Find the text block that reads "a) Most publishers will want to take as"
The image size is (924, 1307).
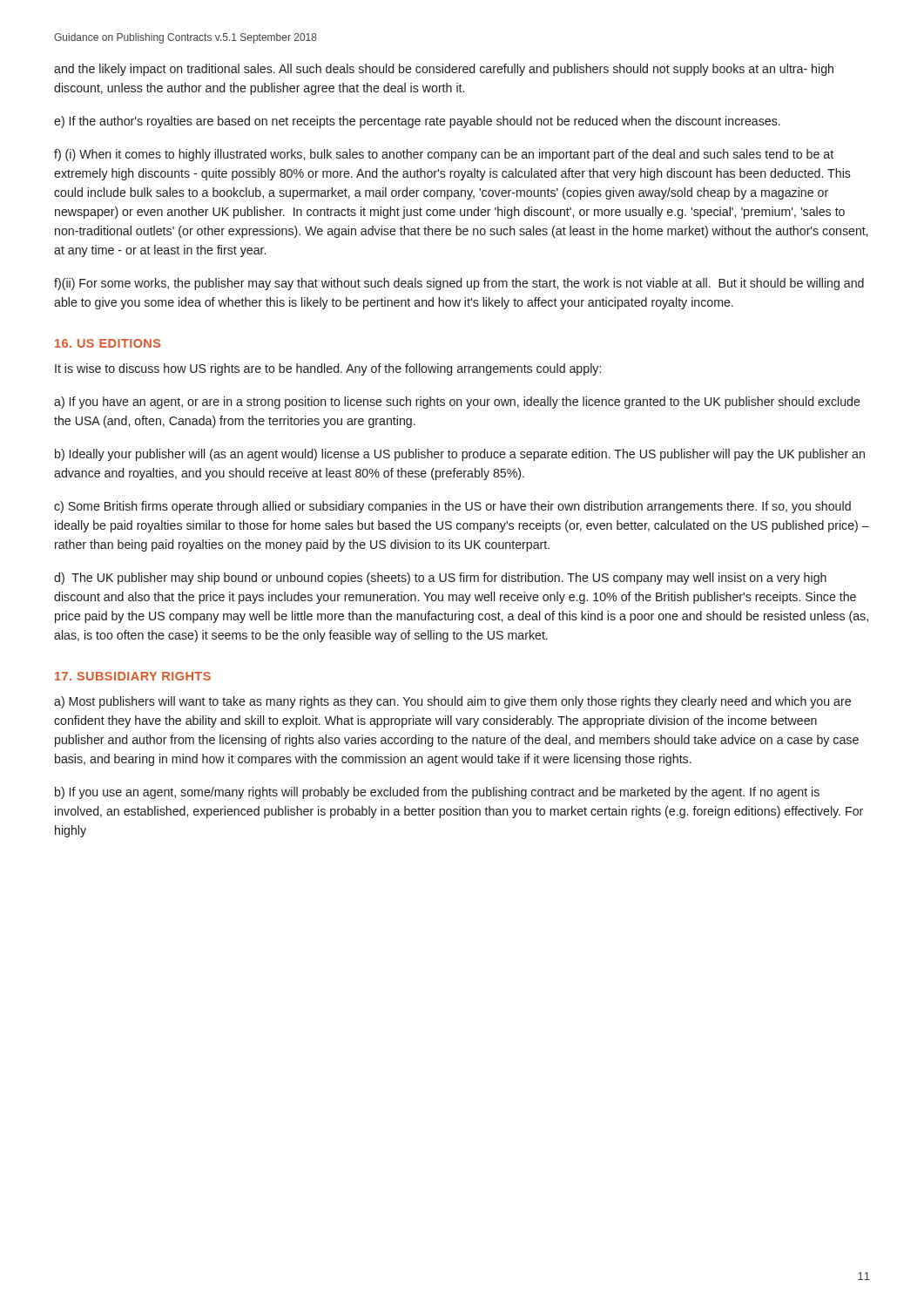tap(456, 730)
